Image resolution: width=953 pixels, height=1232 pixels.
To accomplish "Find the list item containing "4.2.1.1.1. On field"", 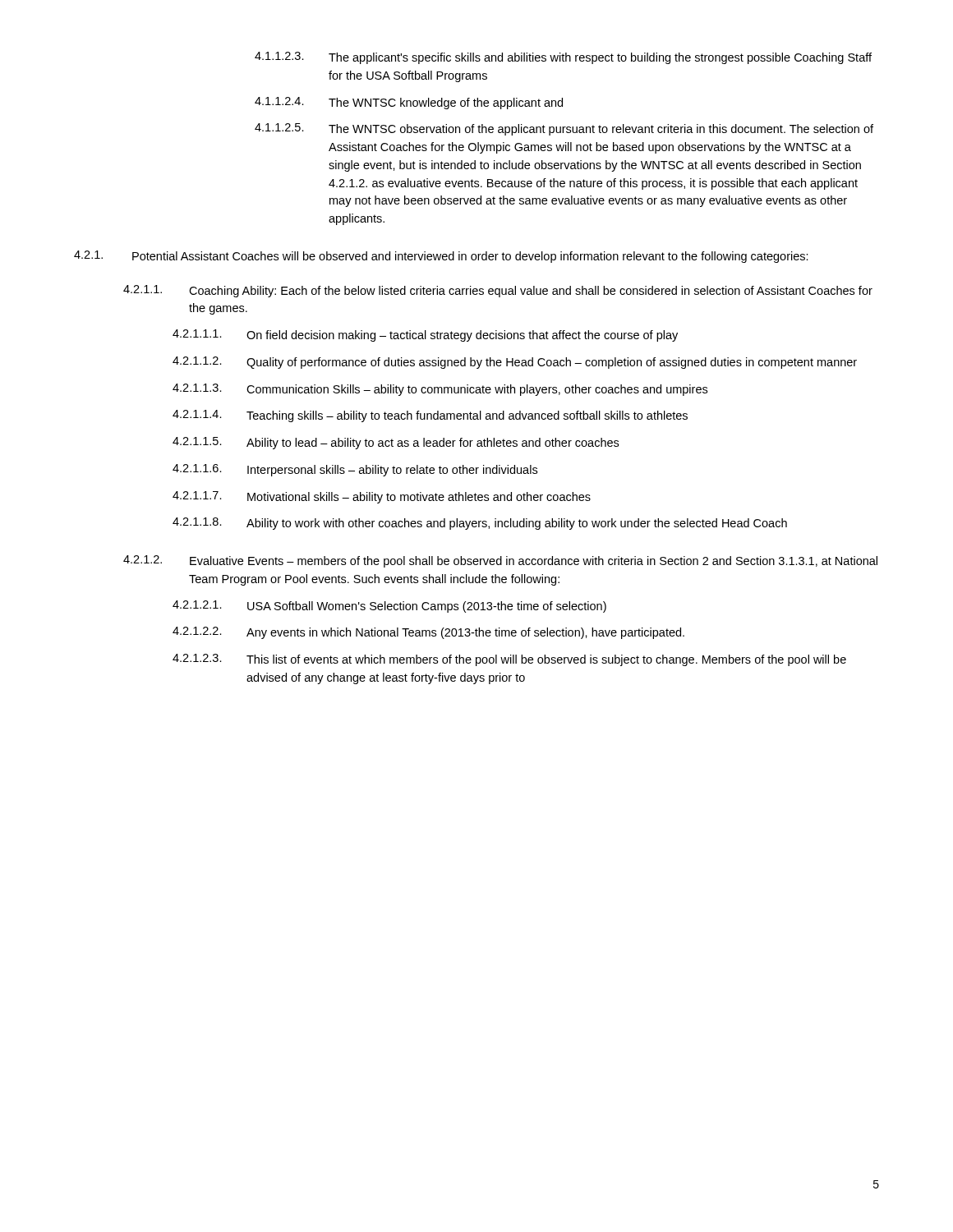I will point(526,338).
